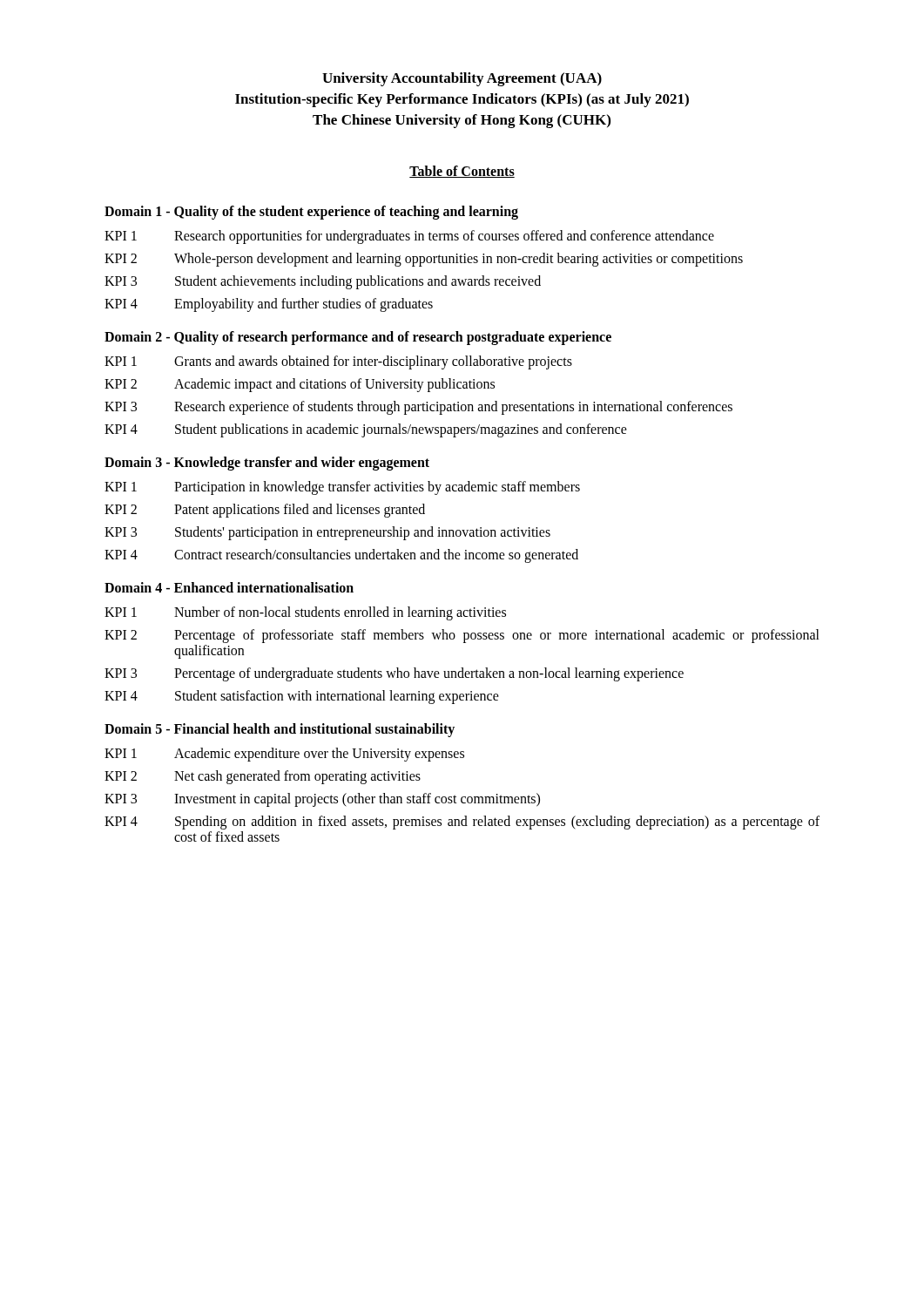Where is the passage that starts "KPI 2 Whole-person development and learning opportunities in"?
Image resolution: width=924 pixels, height=1307 pixels.
pos(462,259)
